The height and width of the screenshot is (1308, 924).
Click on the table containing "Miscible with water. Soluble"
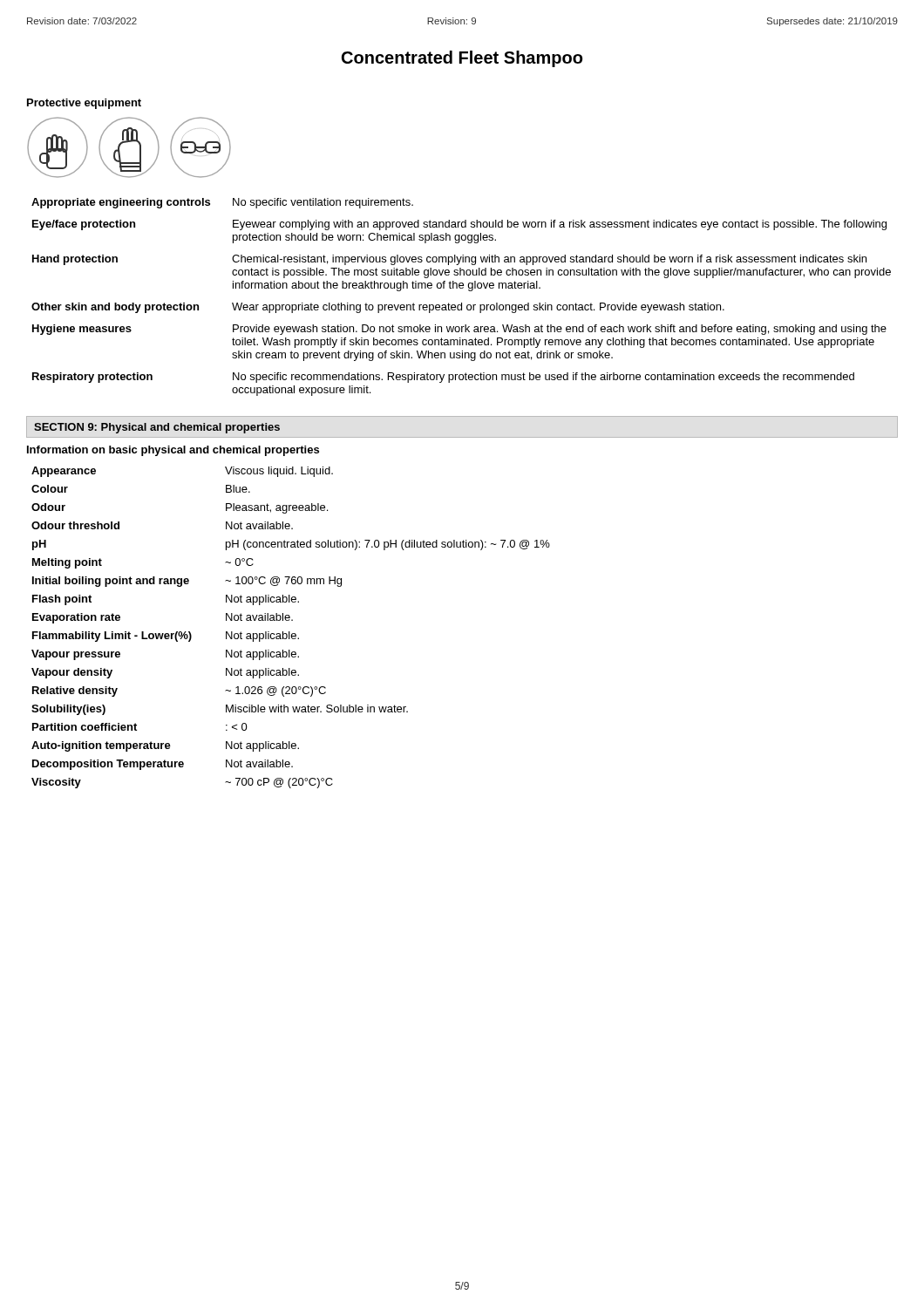click(462, 626)
